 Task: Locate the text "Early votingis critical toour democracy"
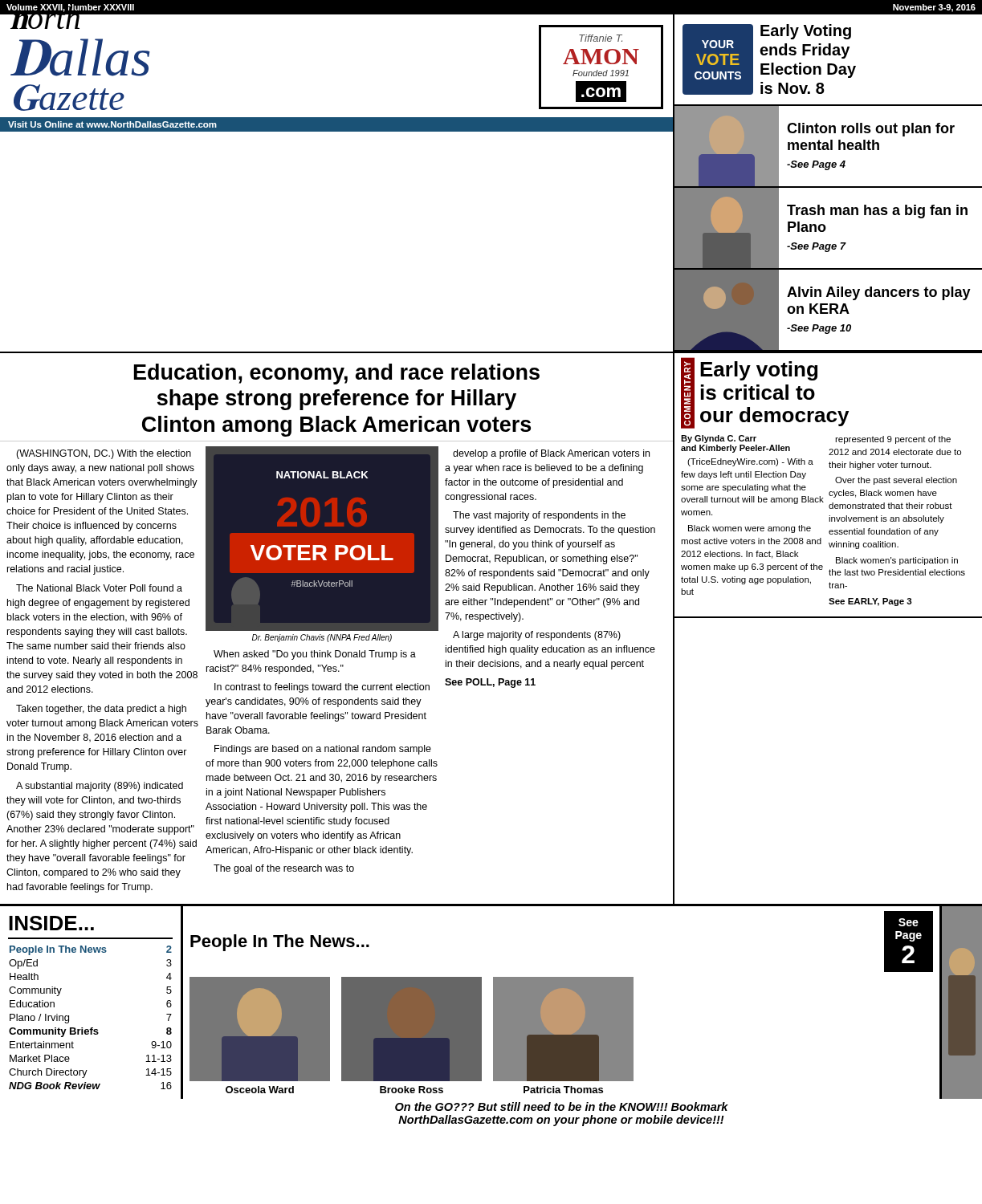(774, 392)
